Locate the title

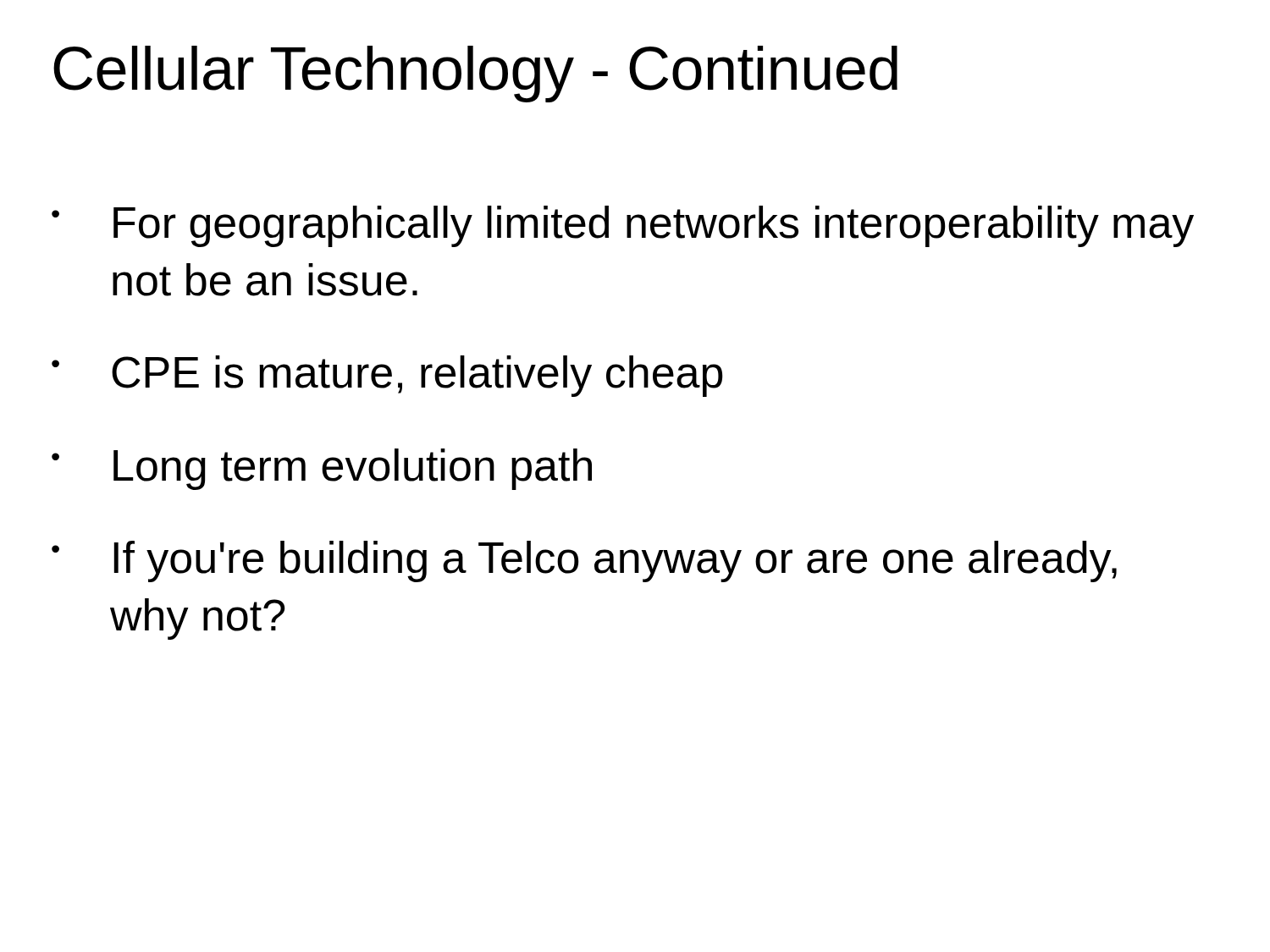pos(476,69)
